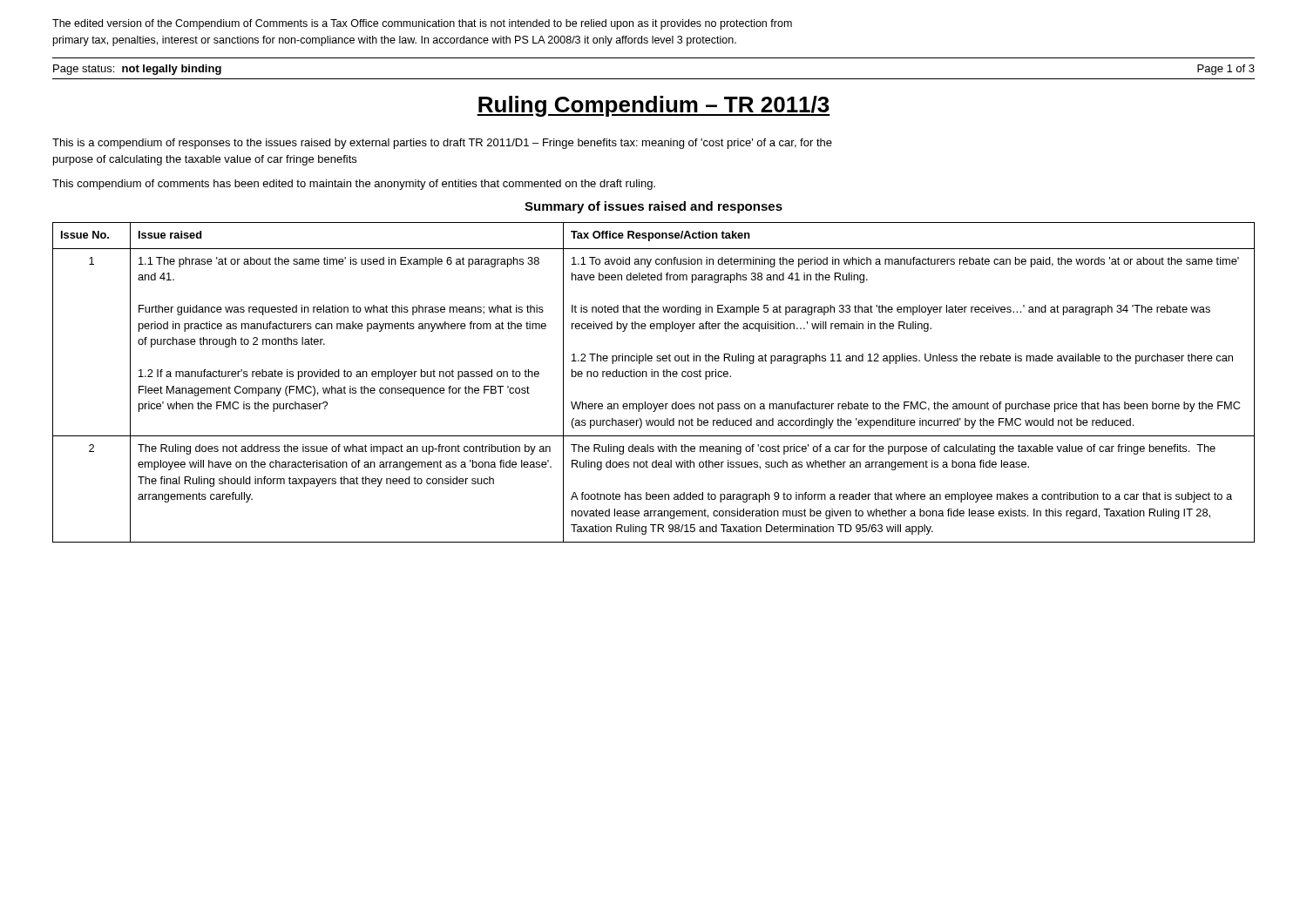1307x924 pixels.
Task: Point to the block beginning "The edited version of the"
Action: pyautogui.click(x=422, y=32)
